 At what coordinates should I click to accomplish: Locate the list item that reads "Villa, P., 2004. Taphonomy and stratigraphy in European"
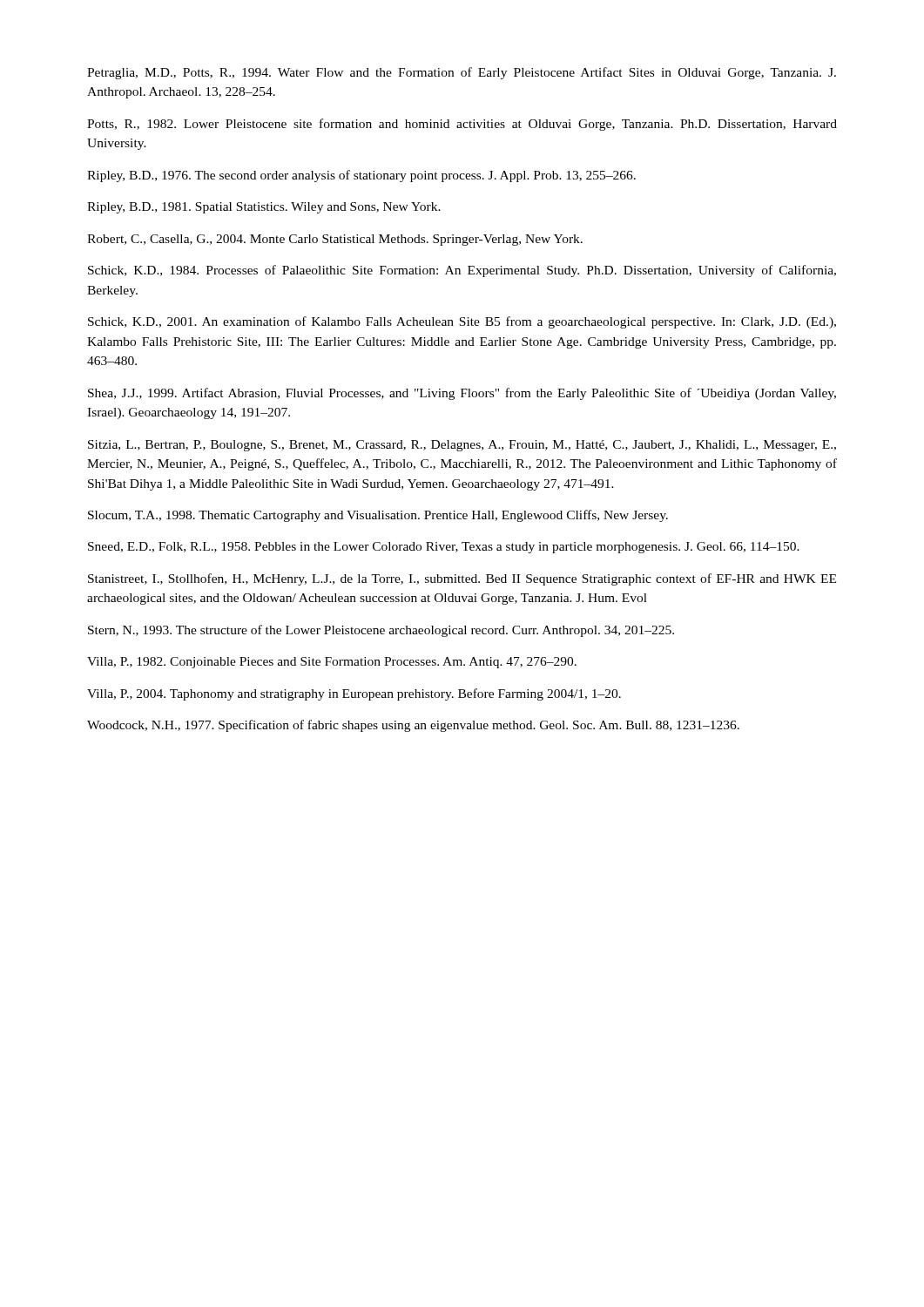tap(354, 693)
